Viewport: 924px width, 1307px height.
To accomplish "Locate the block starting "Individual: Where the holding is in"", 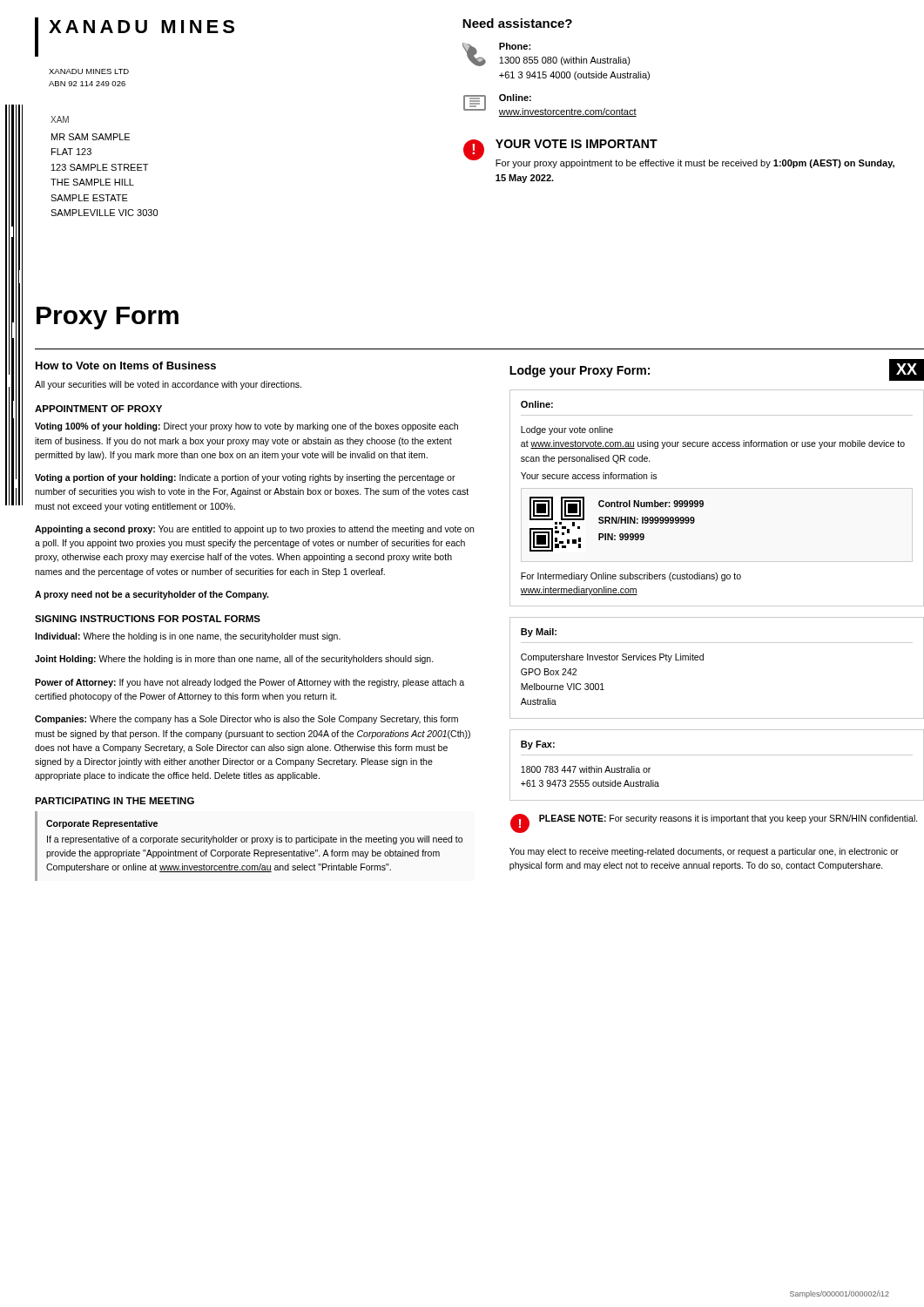I will (188, 636).
